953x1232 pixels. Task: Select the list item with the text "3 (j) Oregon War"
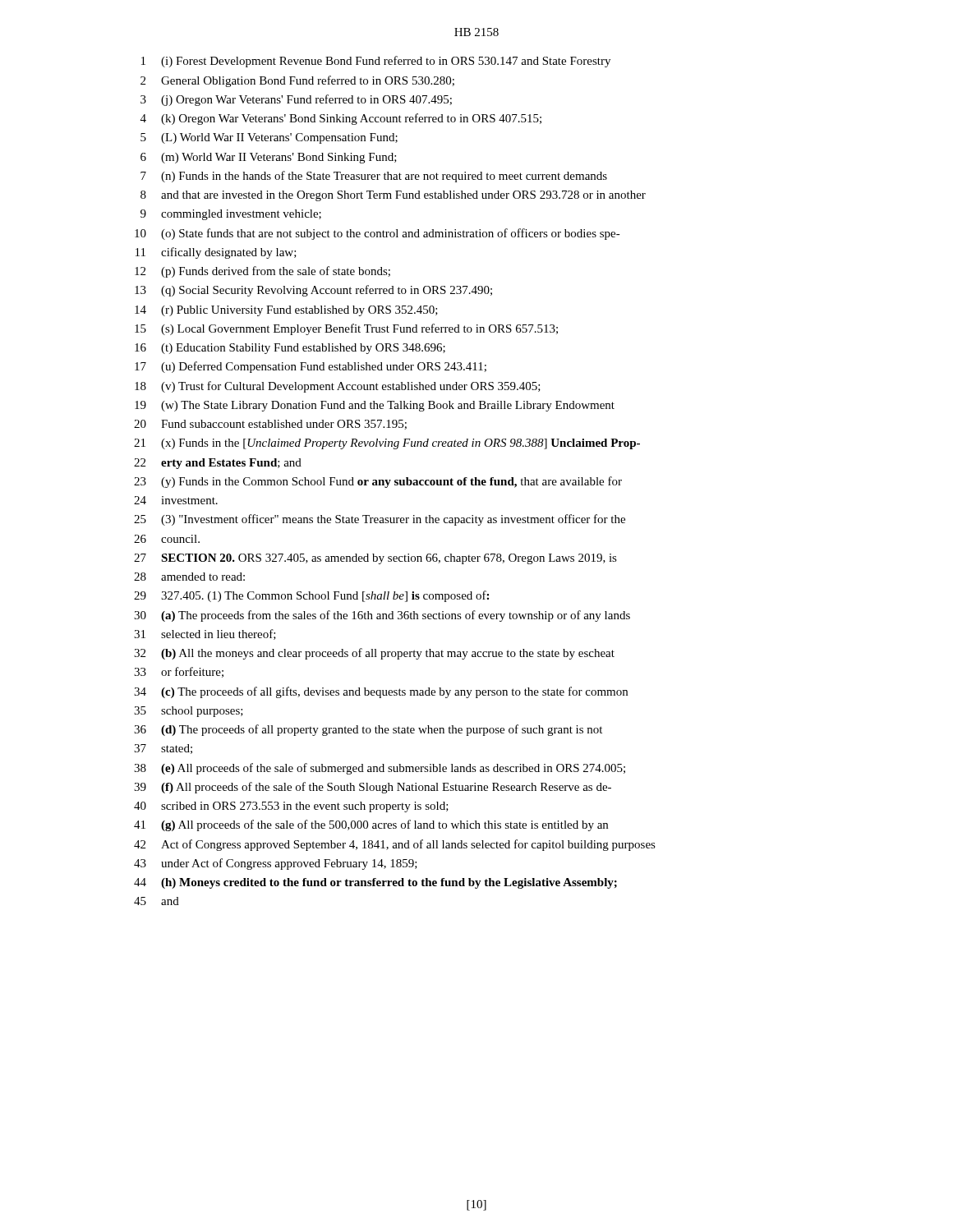point(296,100)
